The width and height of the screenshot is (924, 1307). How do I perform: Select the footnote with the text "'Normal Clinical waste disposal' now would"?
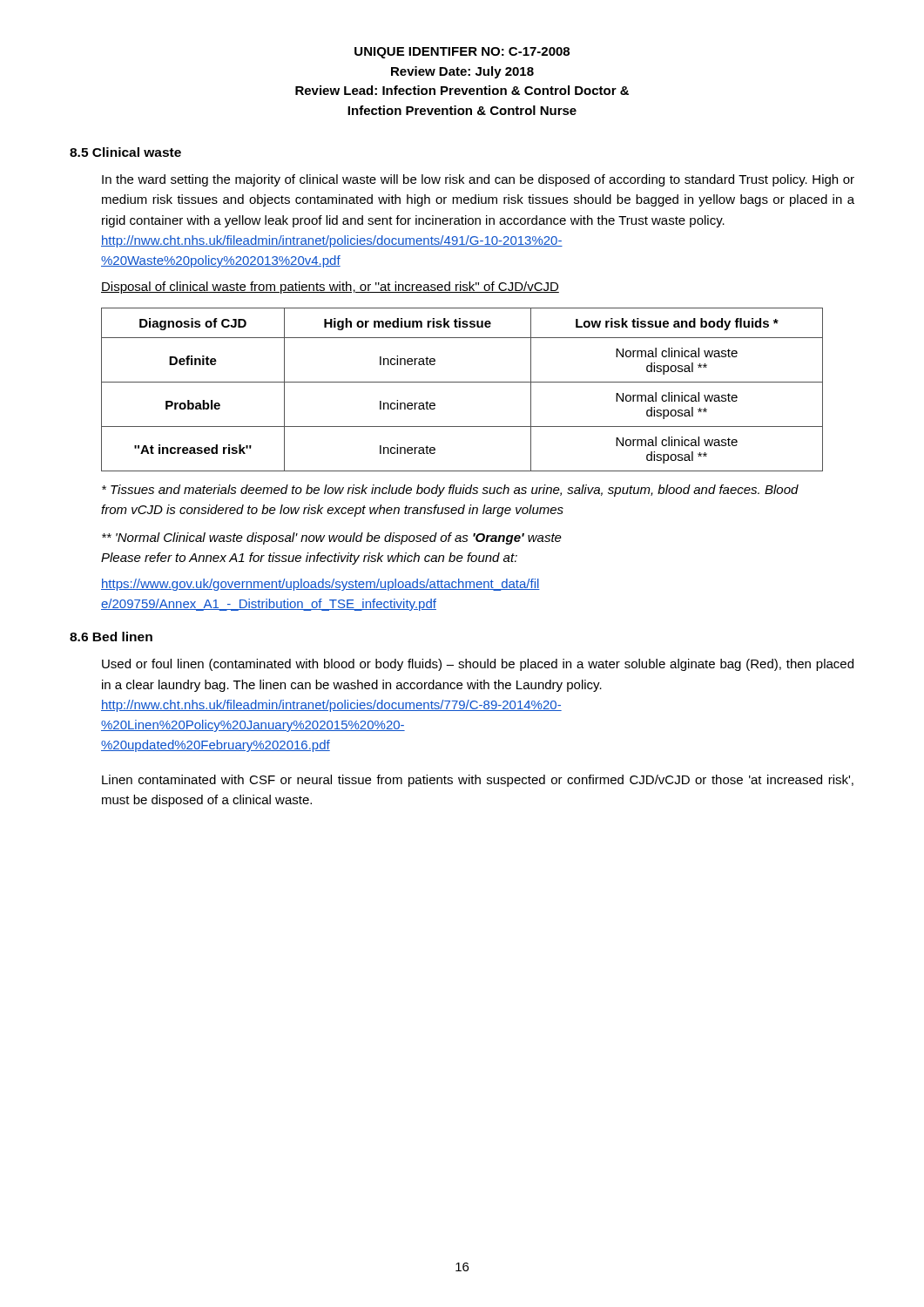462,571
